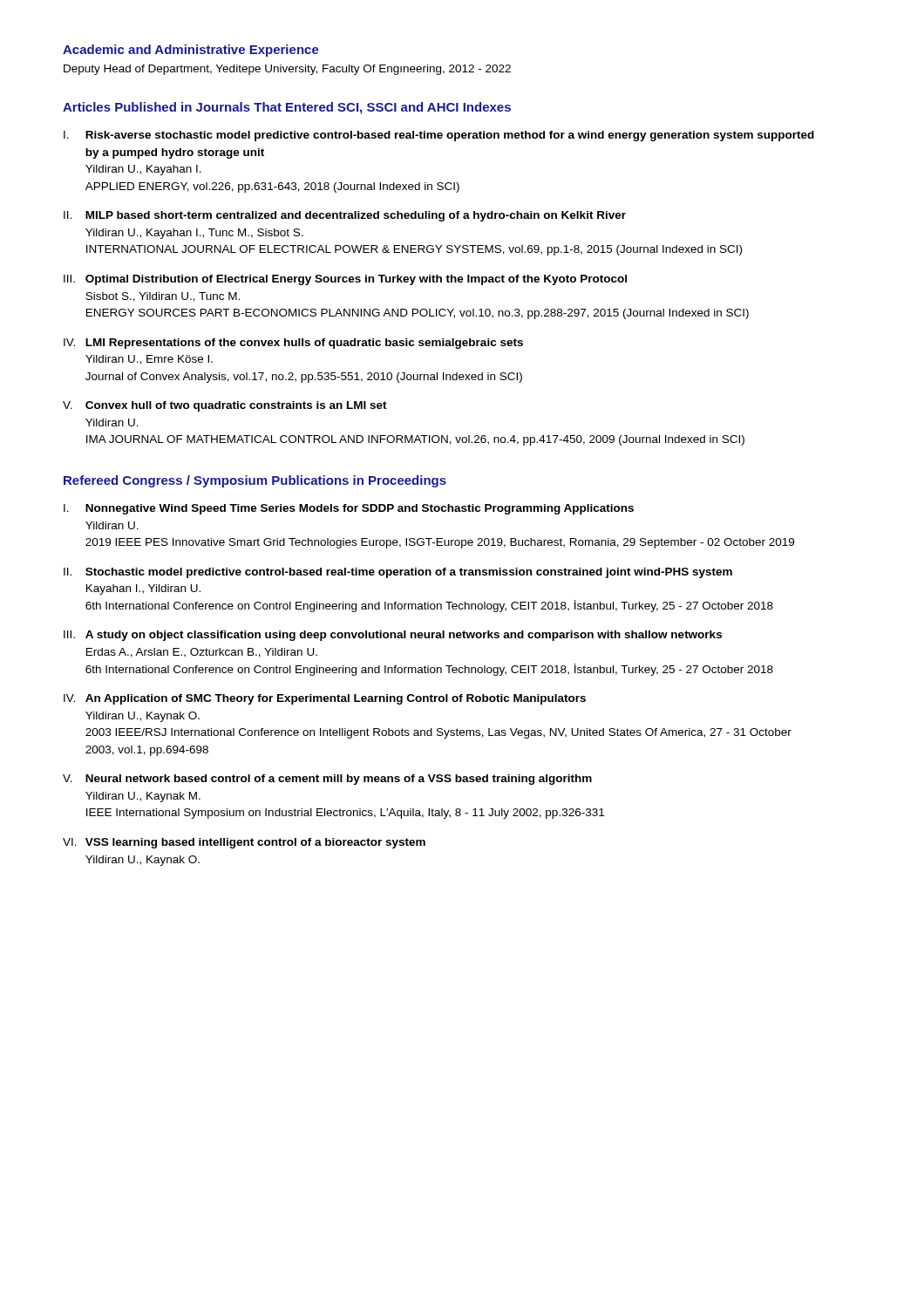Locate the block of text that opens with "Deputy Head of Department,"

point(287,68)
